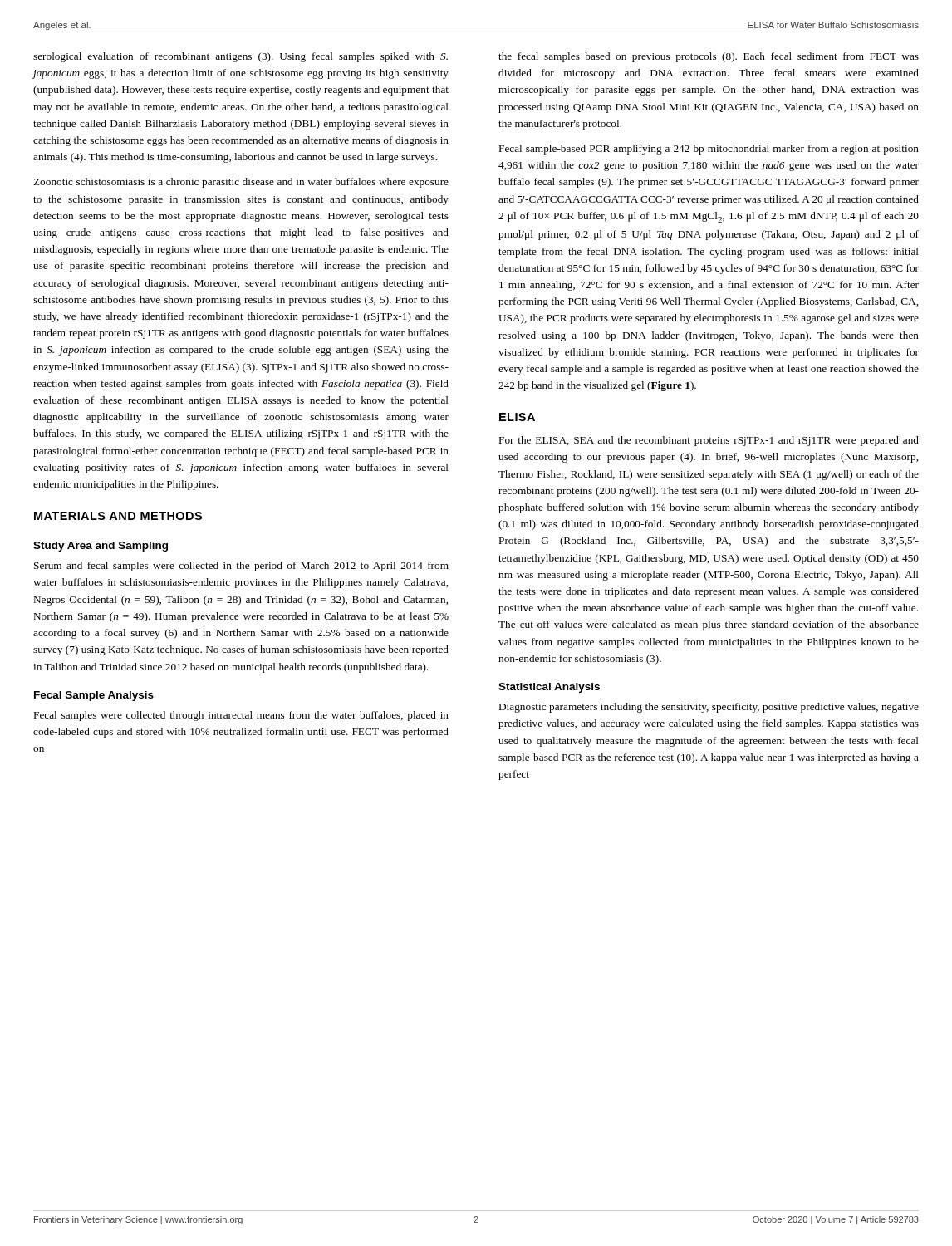Navigate to the text starting "Statistical Analysis"
The height and width of the screenshot is (1246, 952).
point(549,687)
